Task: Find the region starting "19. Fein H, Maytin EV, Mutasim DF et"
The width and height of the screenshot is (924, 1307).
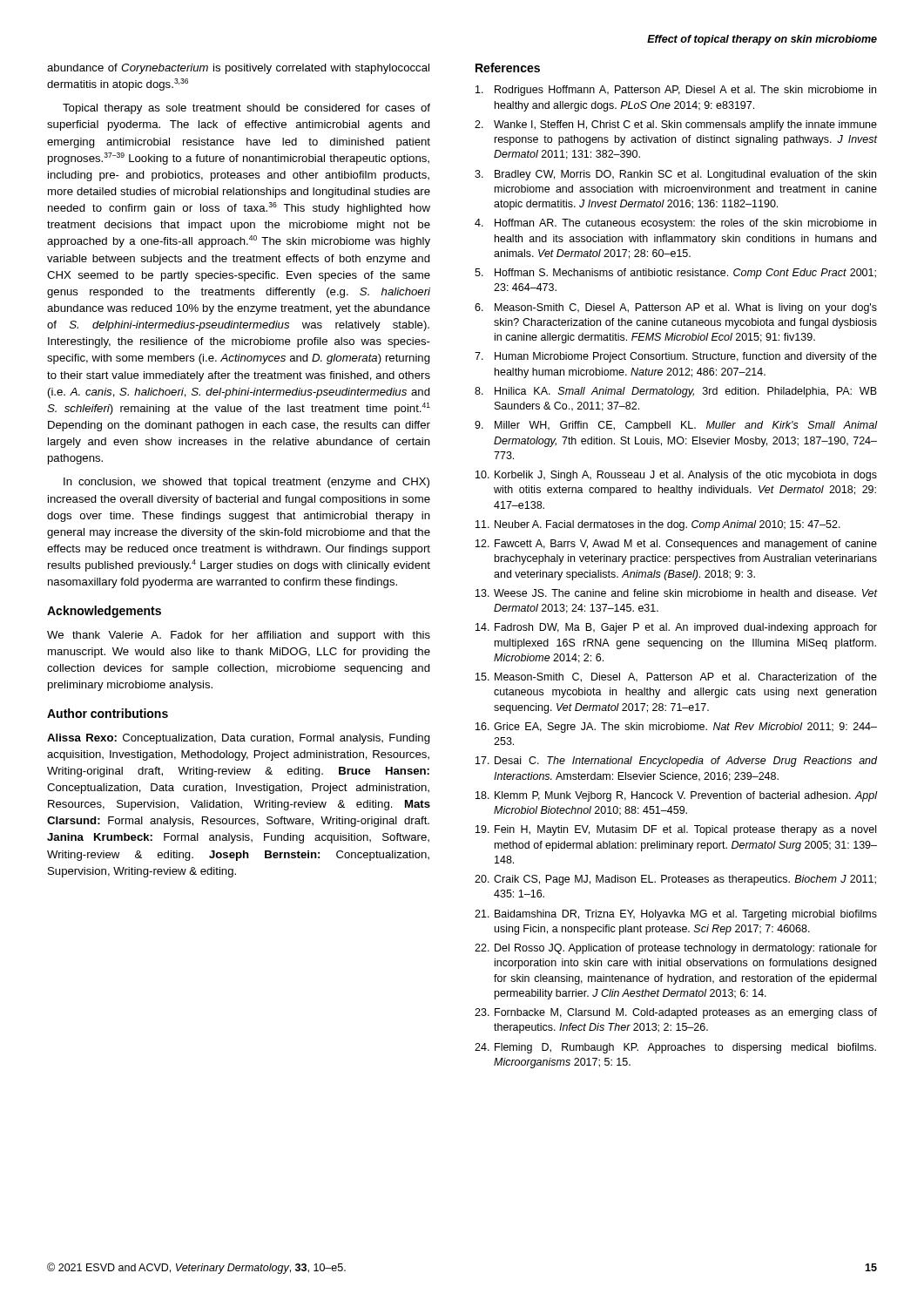Action: point(676,845)
